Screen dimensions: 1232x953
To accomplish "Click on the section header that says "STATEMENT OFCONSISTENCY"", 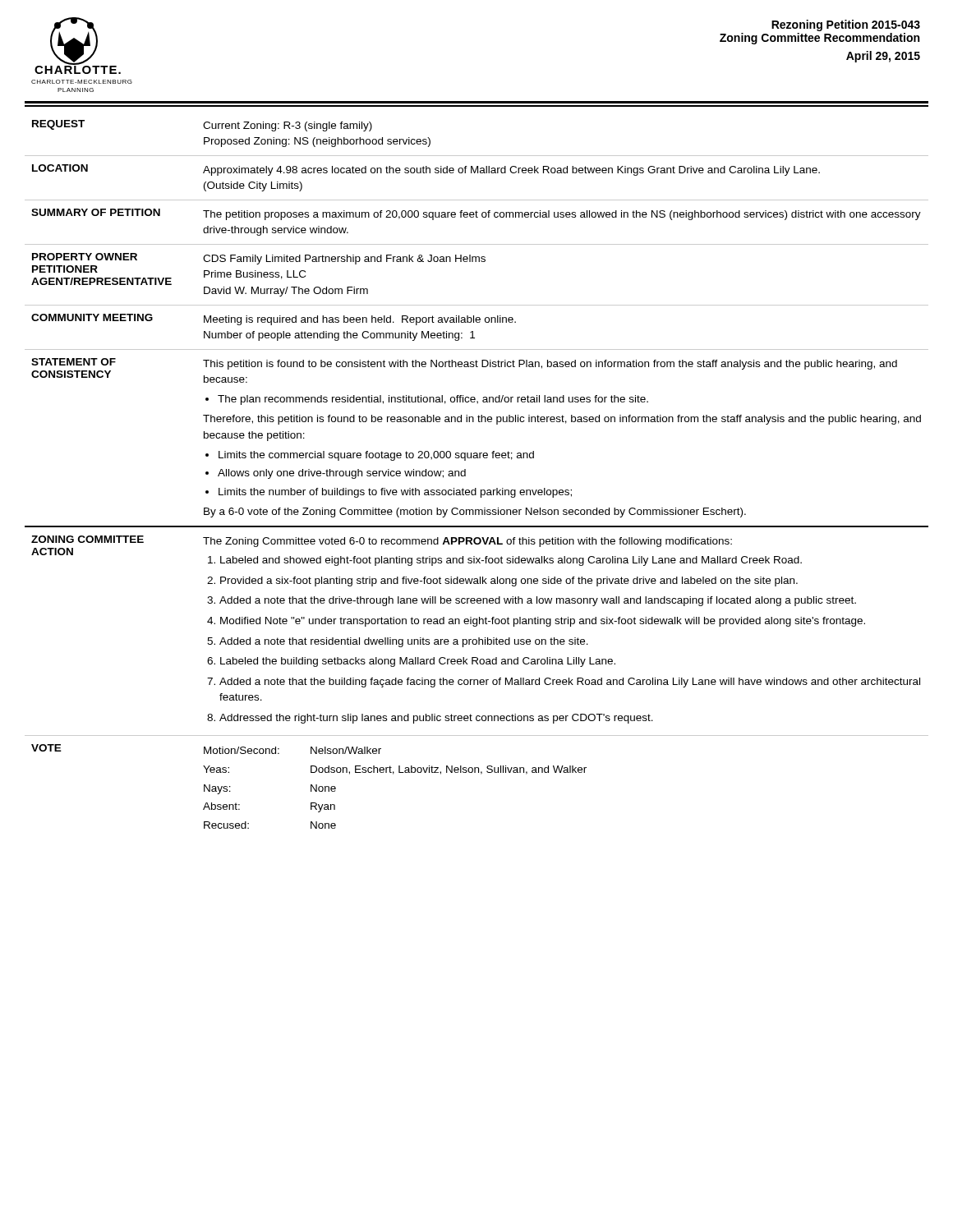I will (74, 368).
